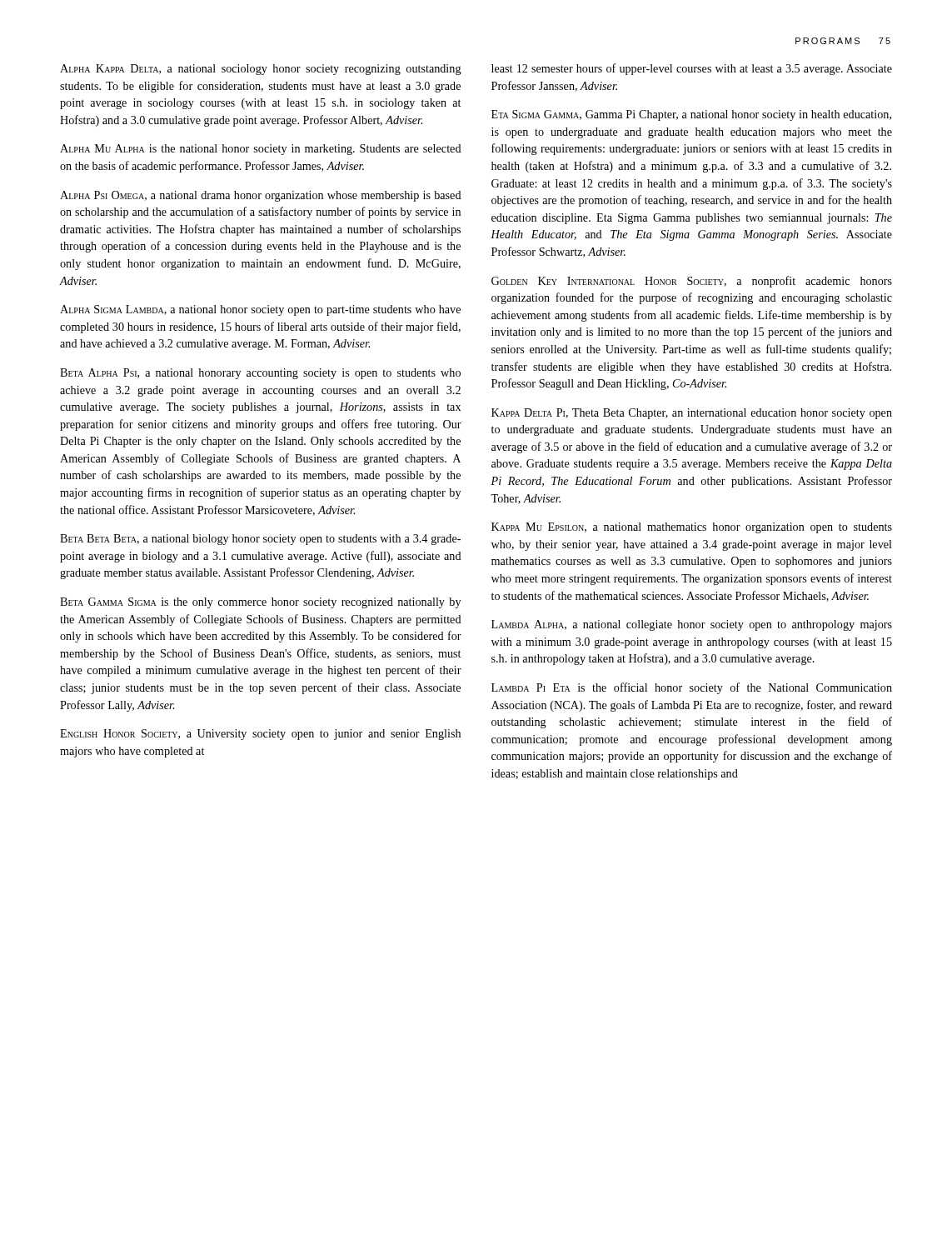
Task: Locate the text block containing "Kappa Mu Epsilon, a national"
Action: point(691,561)
